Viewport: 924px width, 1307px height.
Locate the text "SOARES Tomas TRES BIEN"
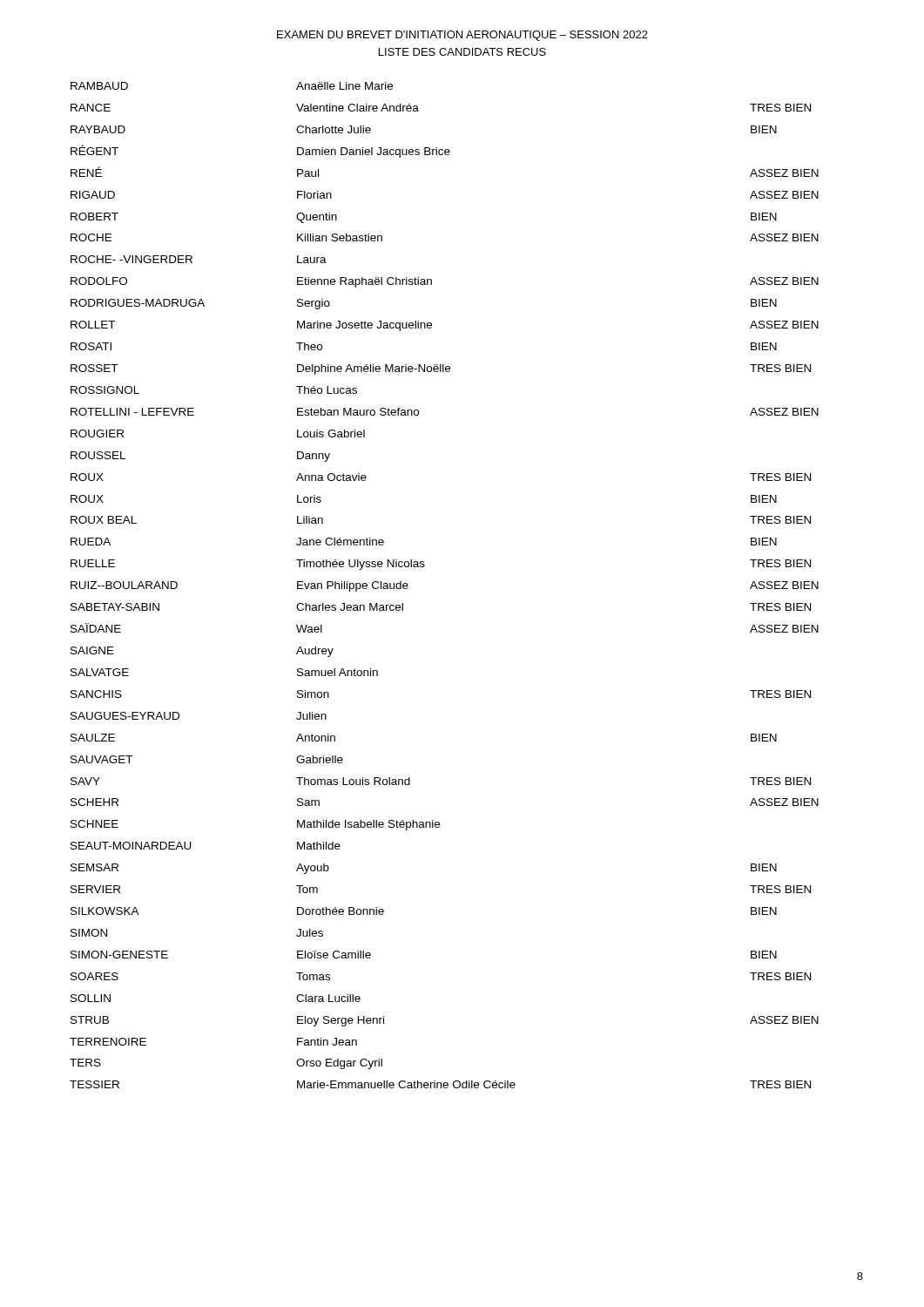pyautogui.click(x=86, y=976)
